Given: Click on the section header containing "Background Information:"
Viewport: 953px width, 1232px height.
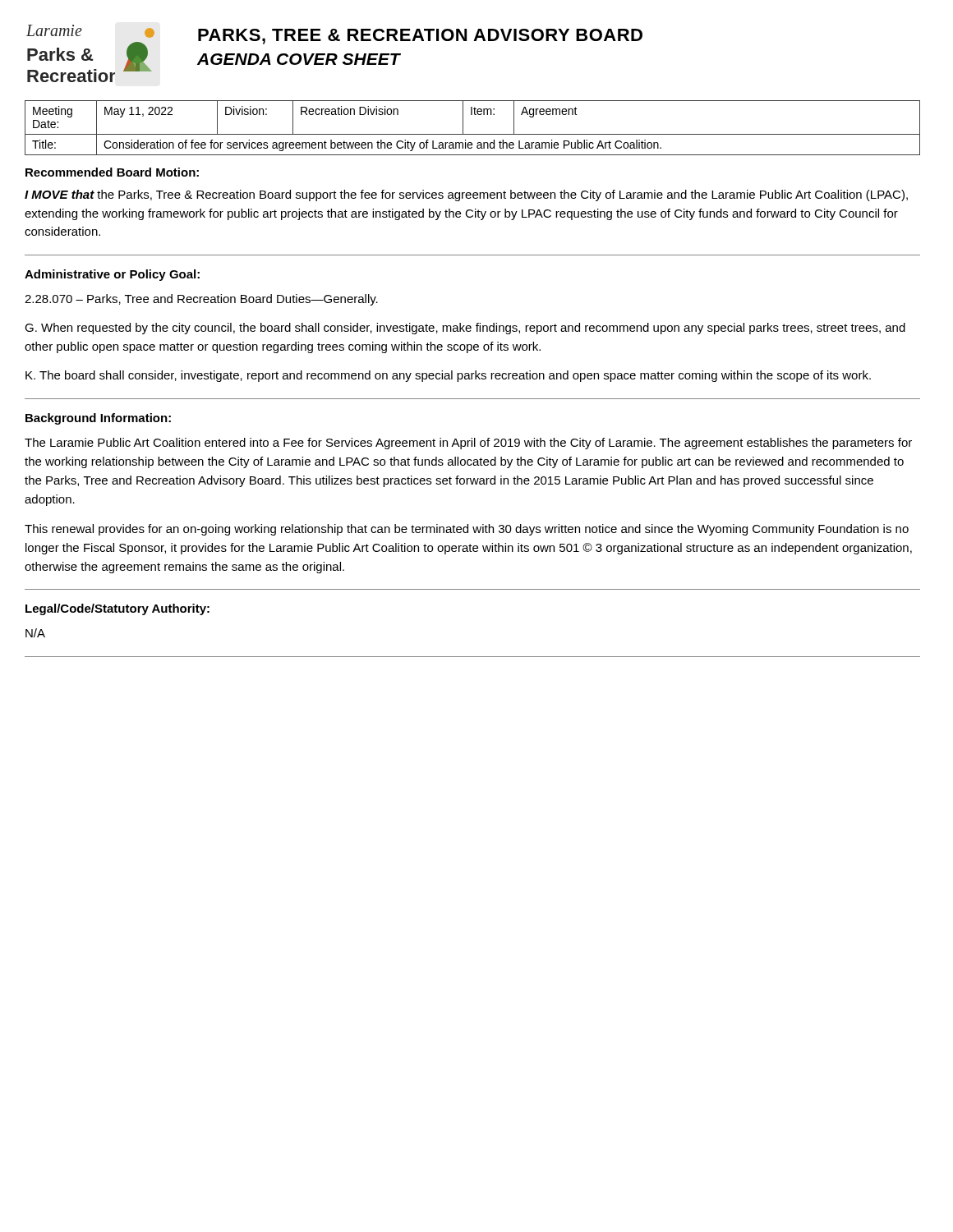Looking at the screenshot, I should [98, 417].
